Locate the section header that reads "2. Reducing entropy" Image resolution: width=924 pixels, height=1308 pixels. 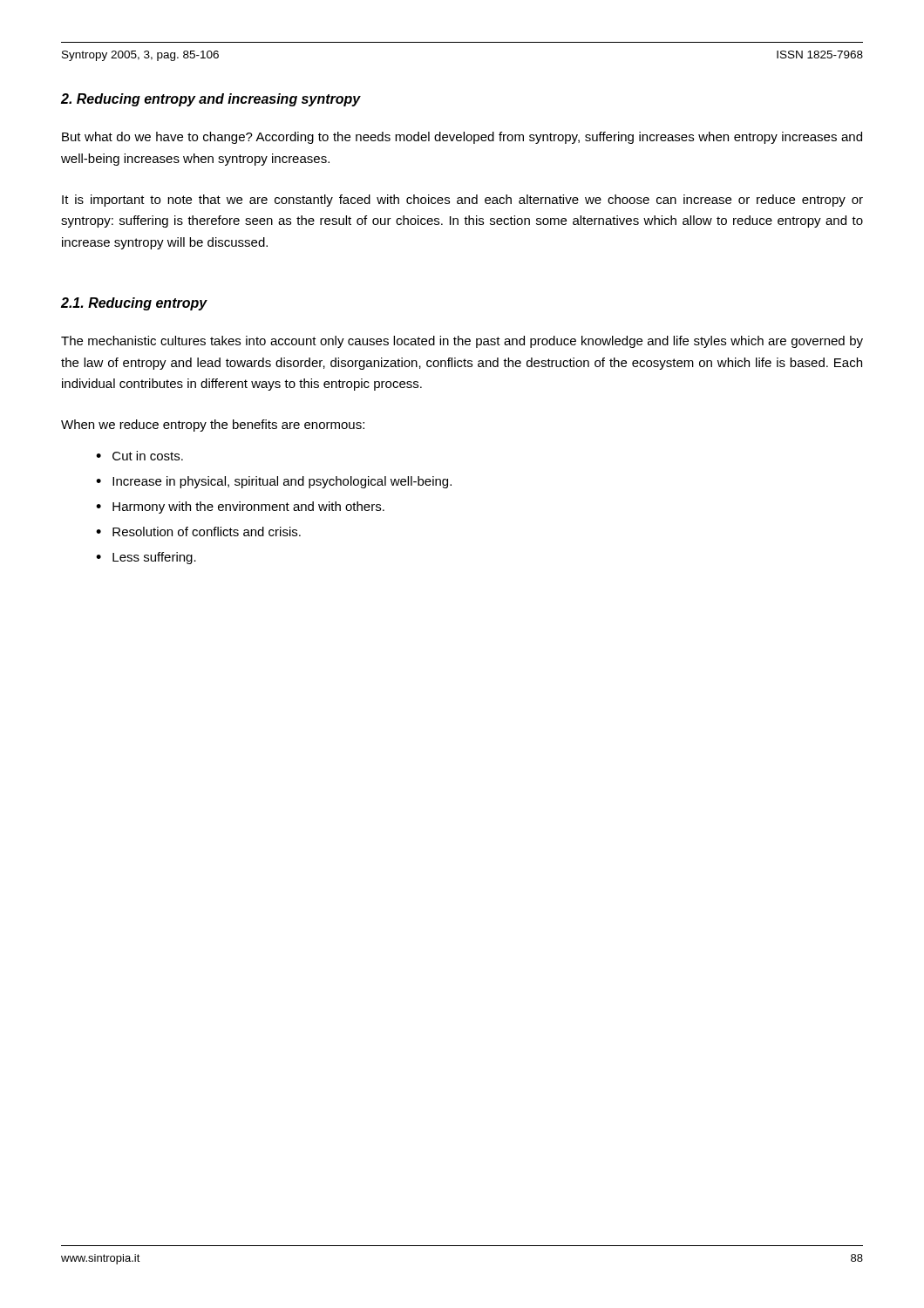coord(211,99)
